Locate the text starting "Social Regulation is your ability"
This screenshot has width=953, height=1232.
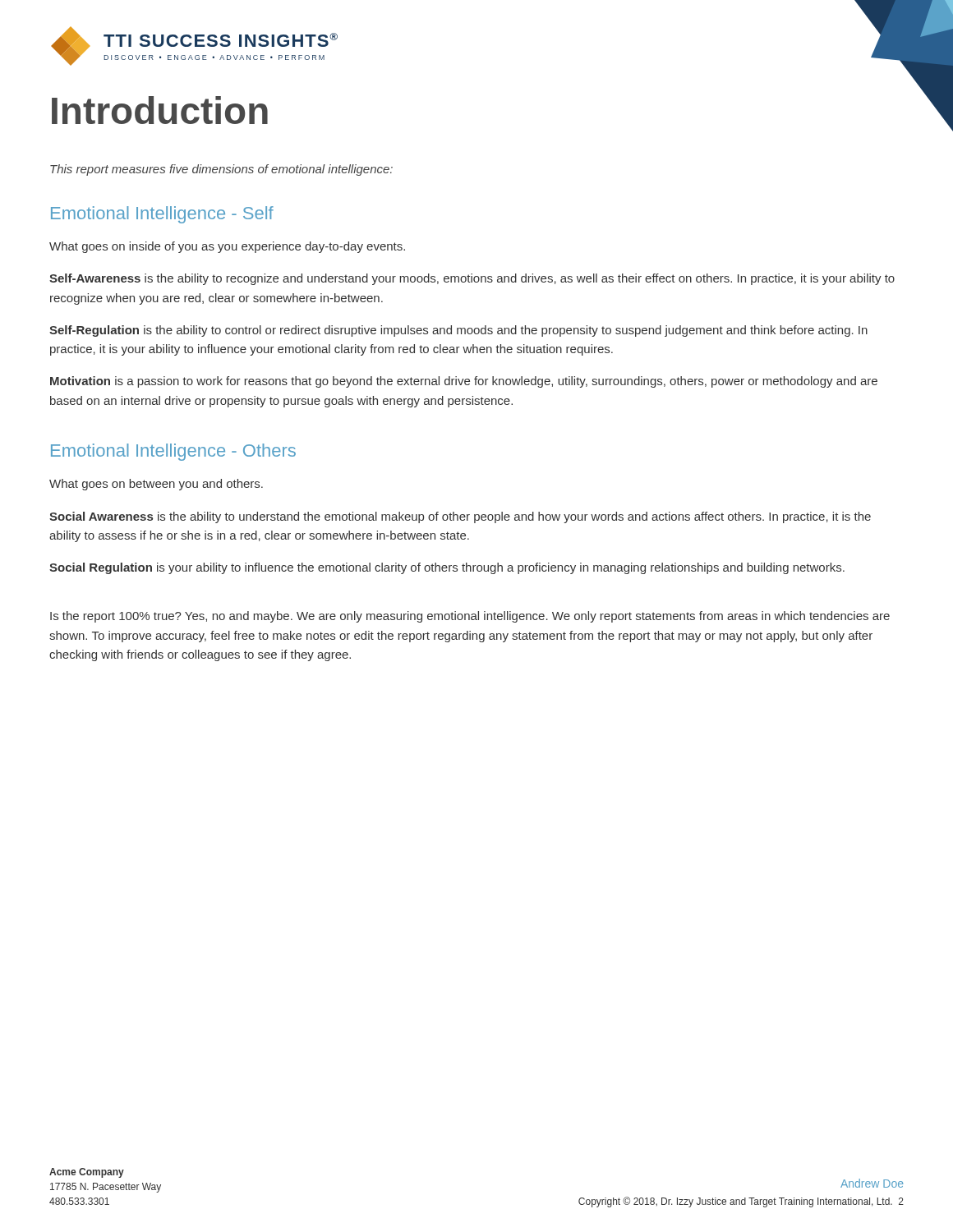coord(447,567)
